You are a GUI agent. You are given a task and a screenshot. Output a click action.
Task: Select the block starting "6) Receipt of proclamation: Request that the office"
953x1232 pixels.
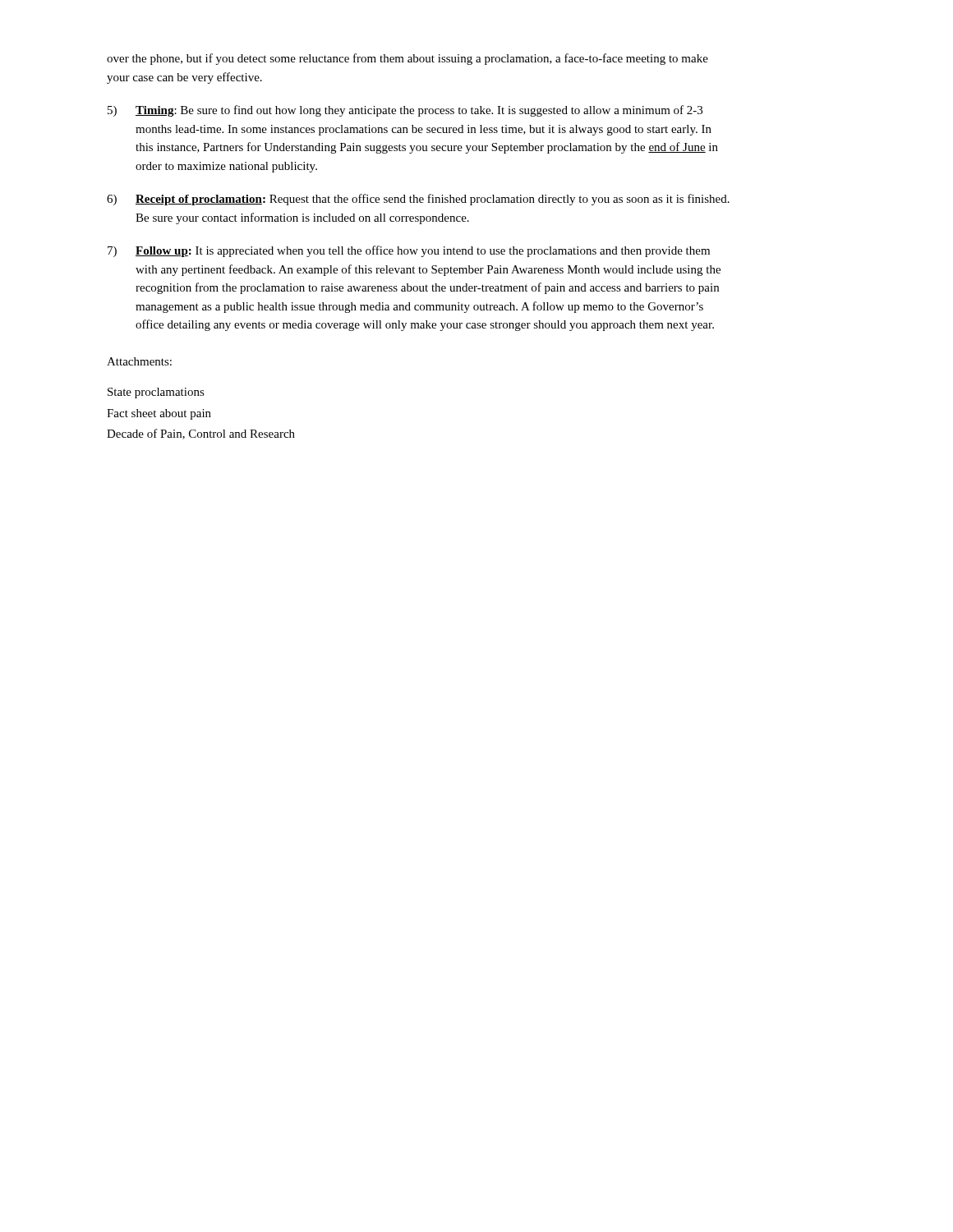pyautogui.click(x=419, y=208)
